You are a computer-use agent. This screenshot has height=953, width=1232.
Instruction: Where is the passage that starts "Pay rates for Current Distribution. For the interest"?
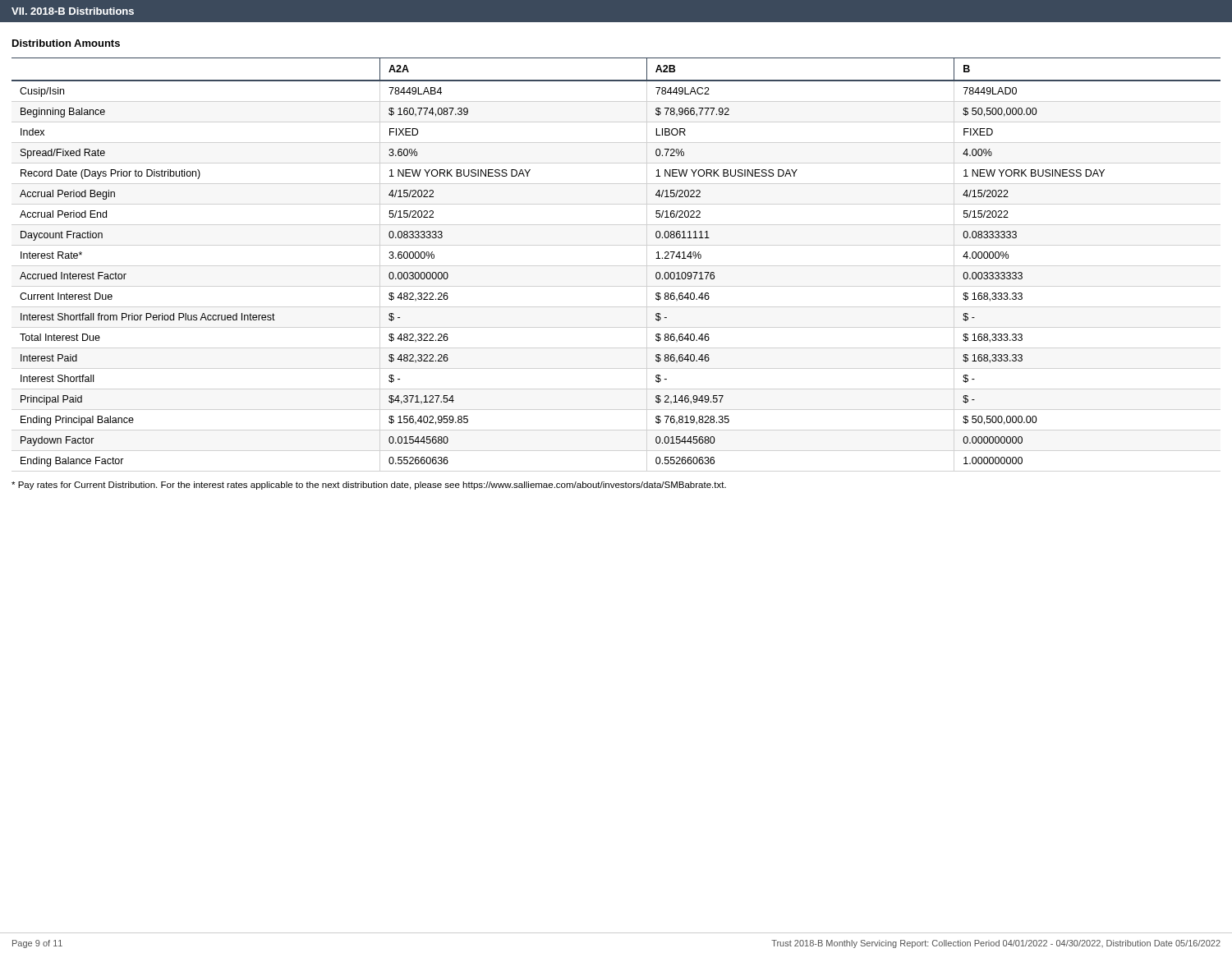point(369,485)
